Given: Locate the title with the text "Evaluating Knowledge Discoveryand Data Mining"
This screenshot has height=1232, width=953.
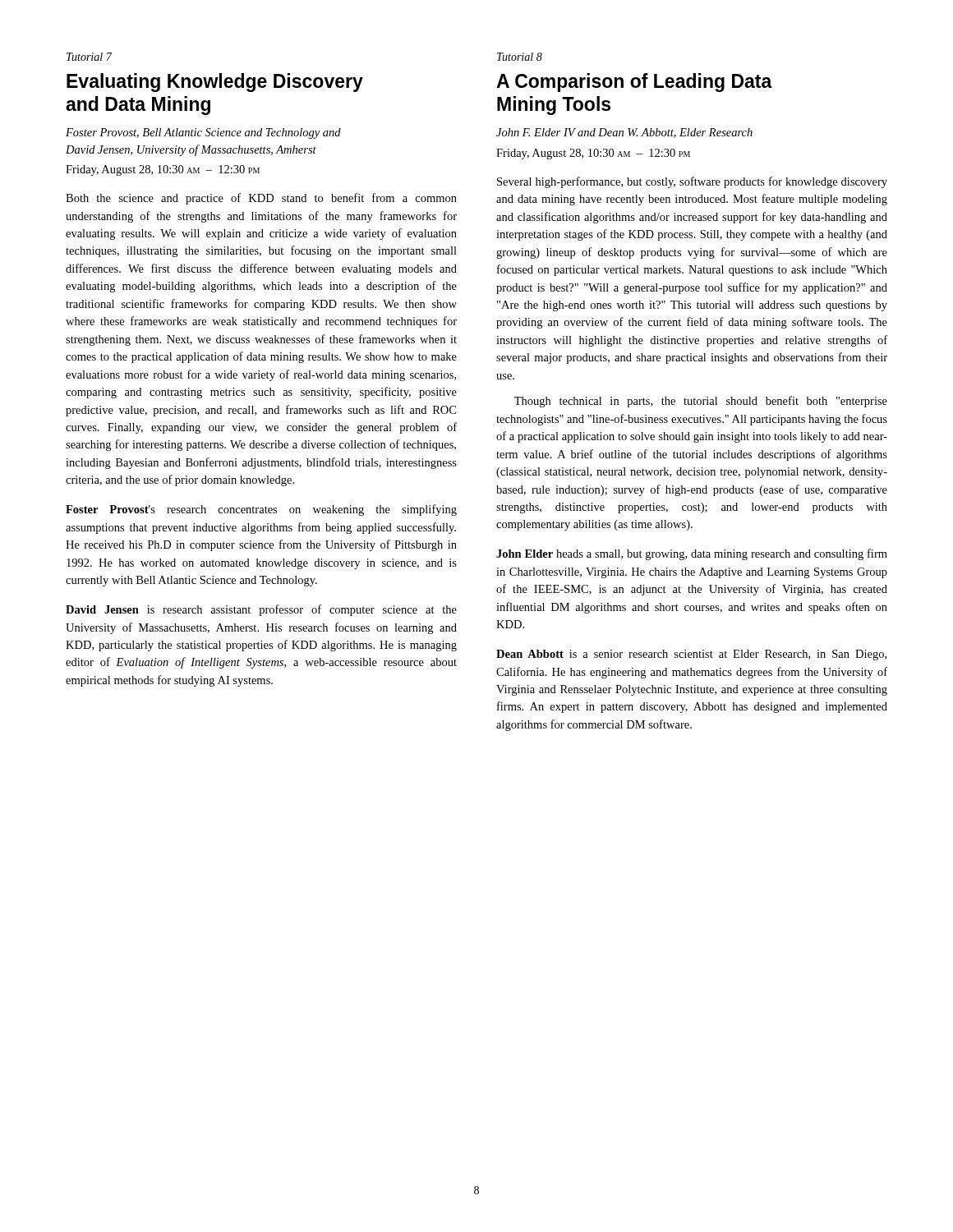Looking at the screenshot, I should point(214,93).
